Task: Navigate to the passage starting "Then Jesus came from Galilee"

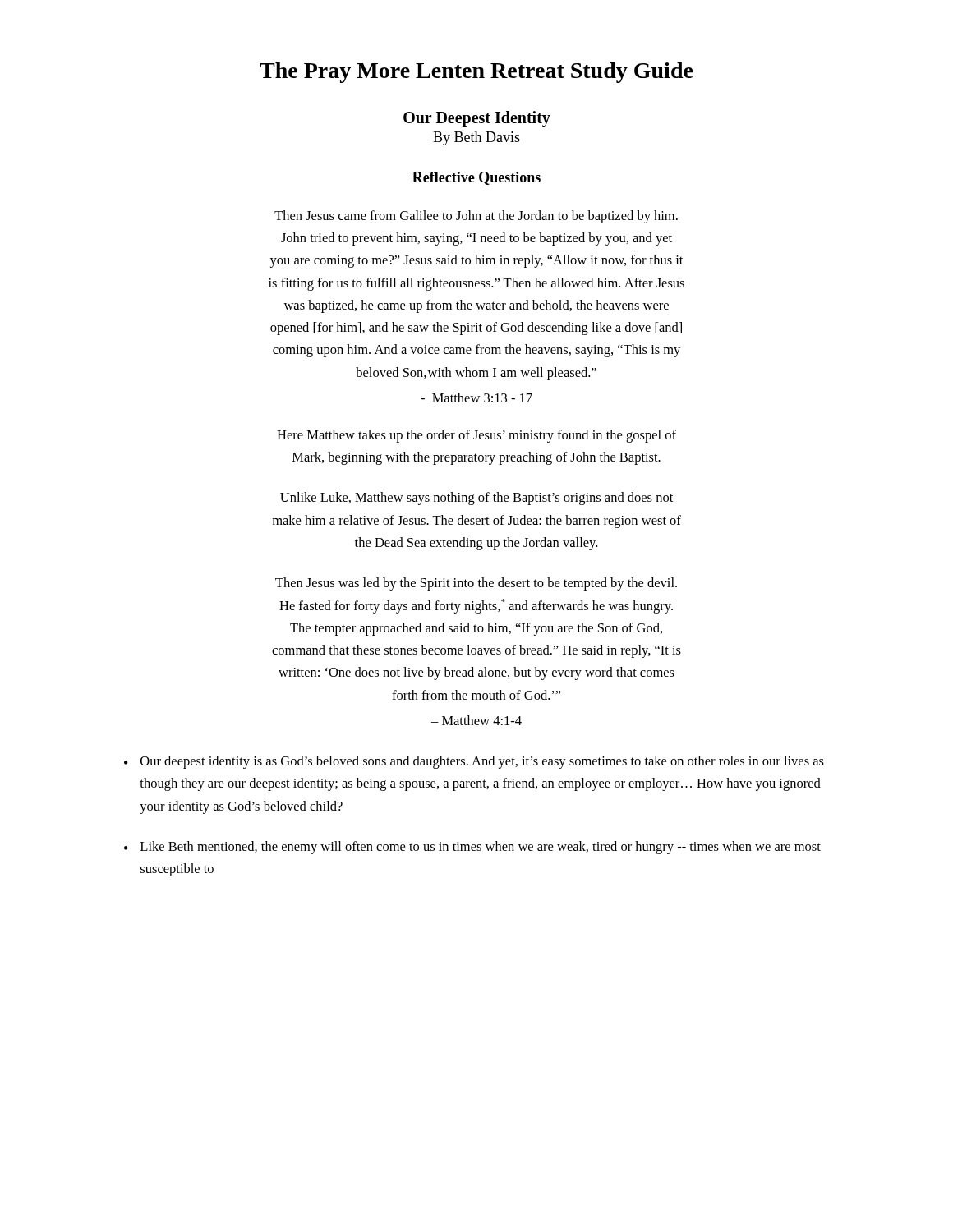Action: click(x=476, y=308)
